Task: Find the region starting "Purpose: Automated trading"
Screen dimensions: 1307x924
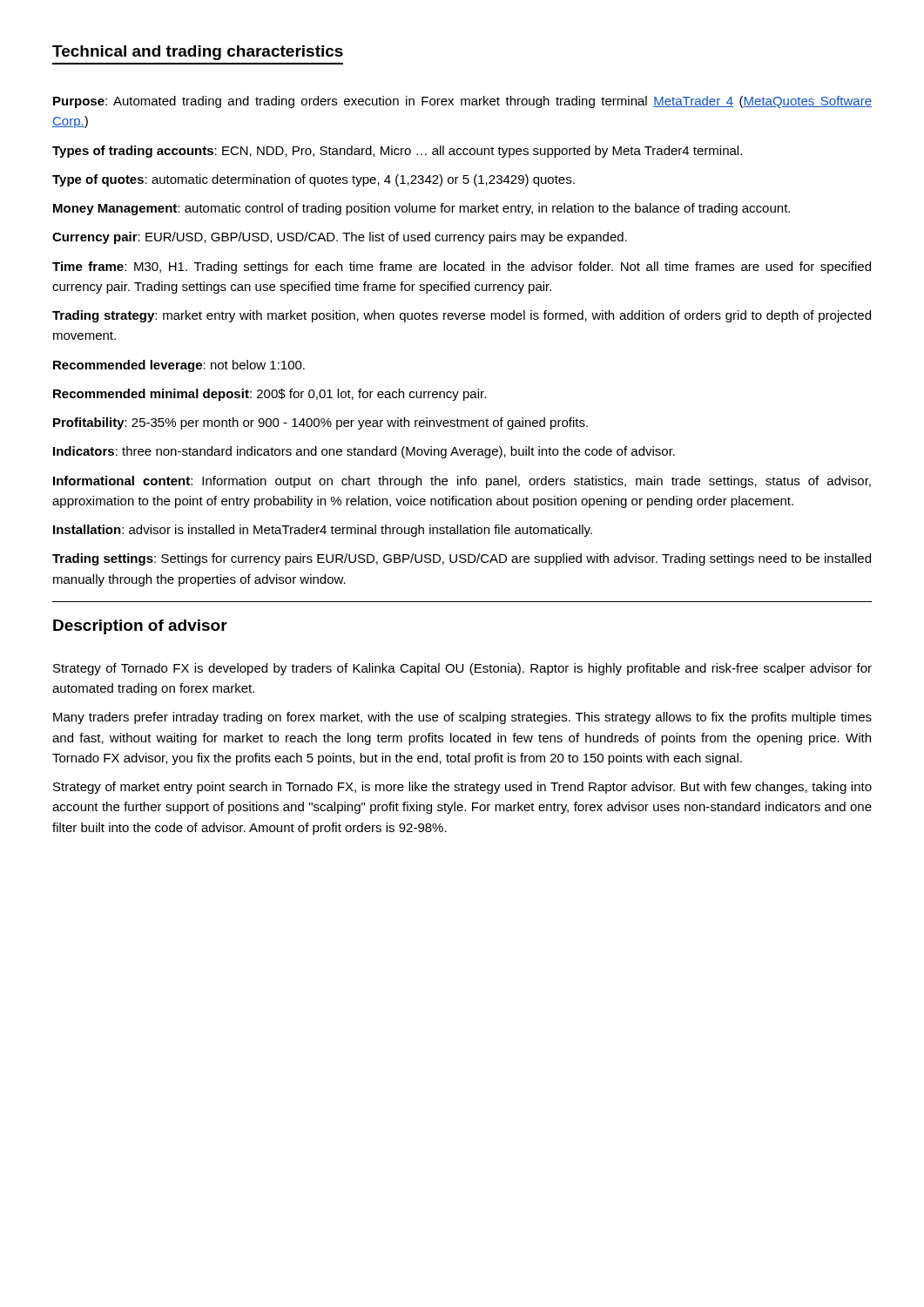Action: point(462,111)
